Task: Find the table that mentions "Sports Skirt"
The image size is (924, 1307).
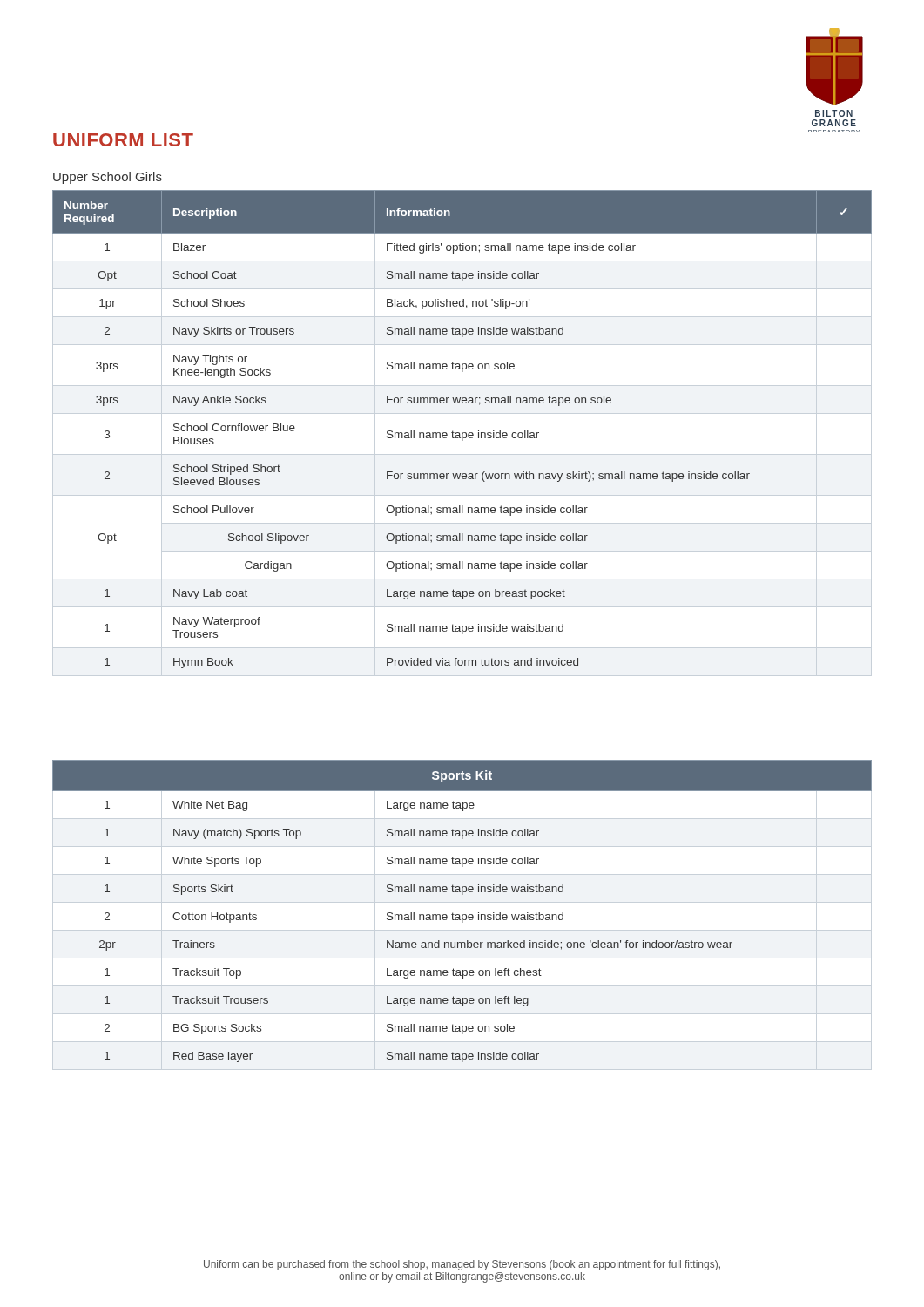Action: (462, 915)
